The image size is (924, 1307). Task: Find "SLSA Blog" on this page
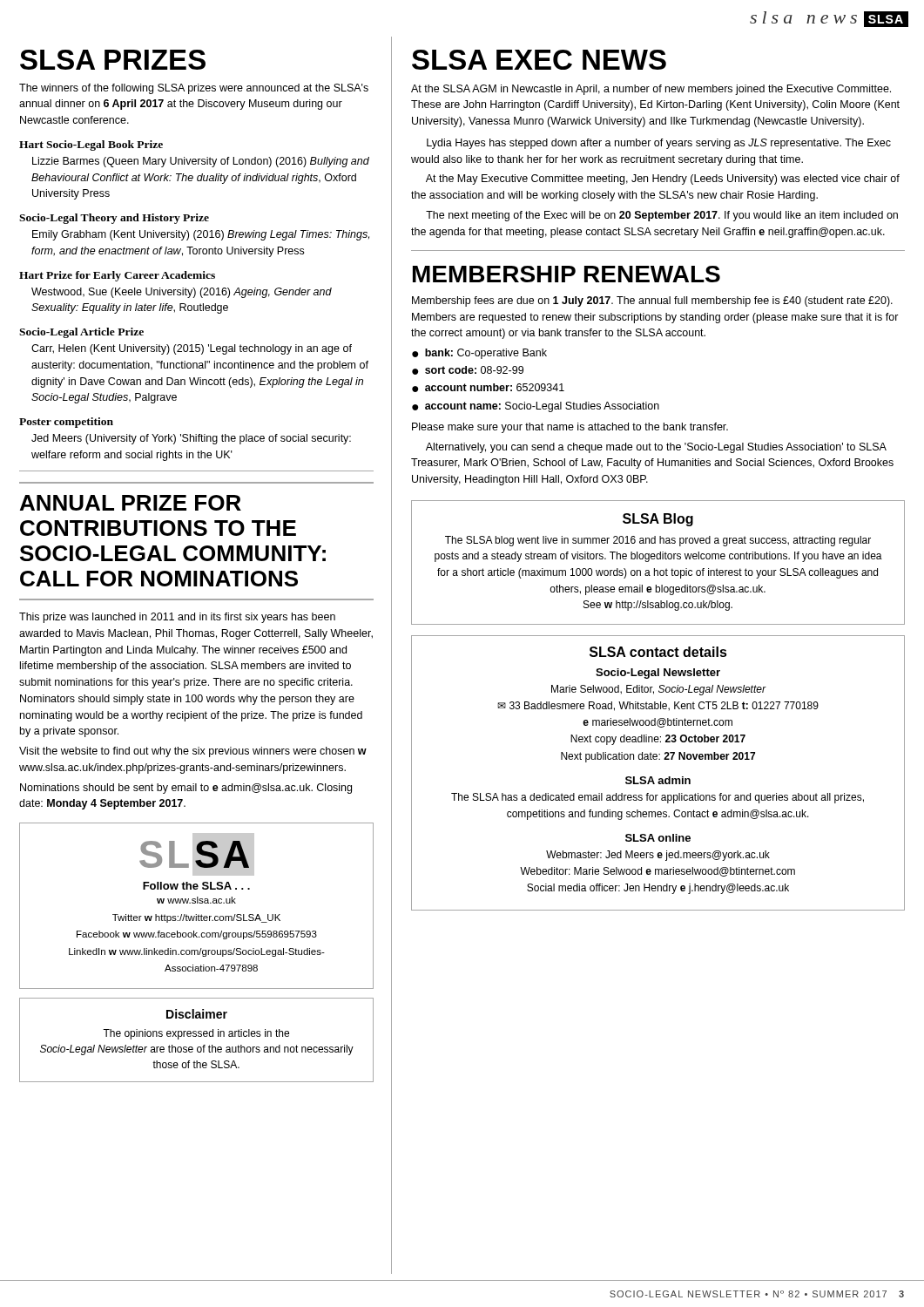tap(658, 519)
